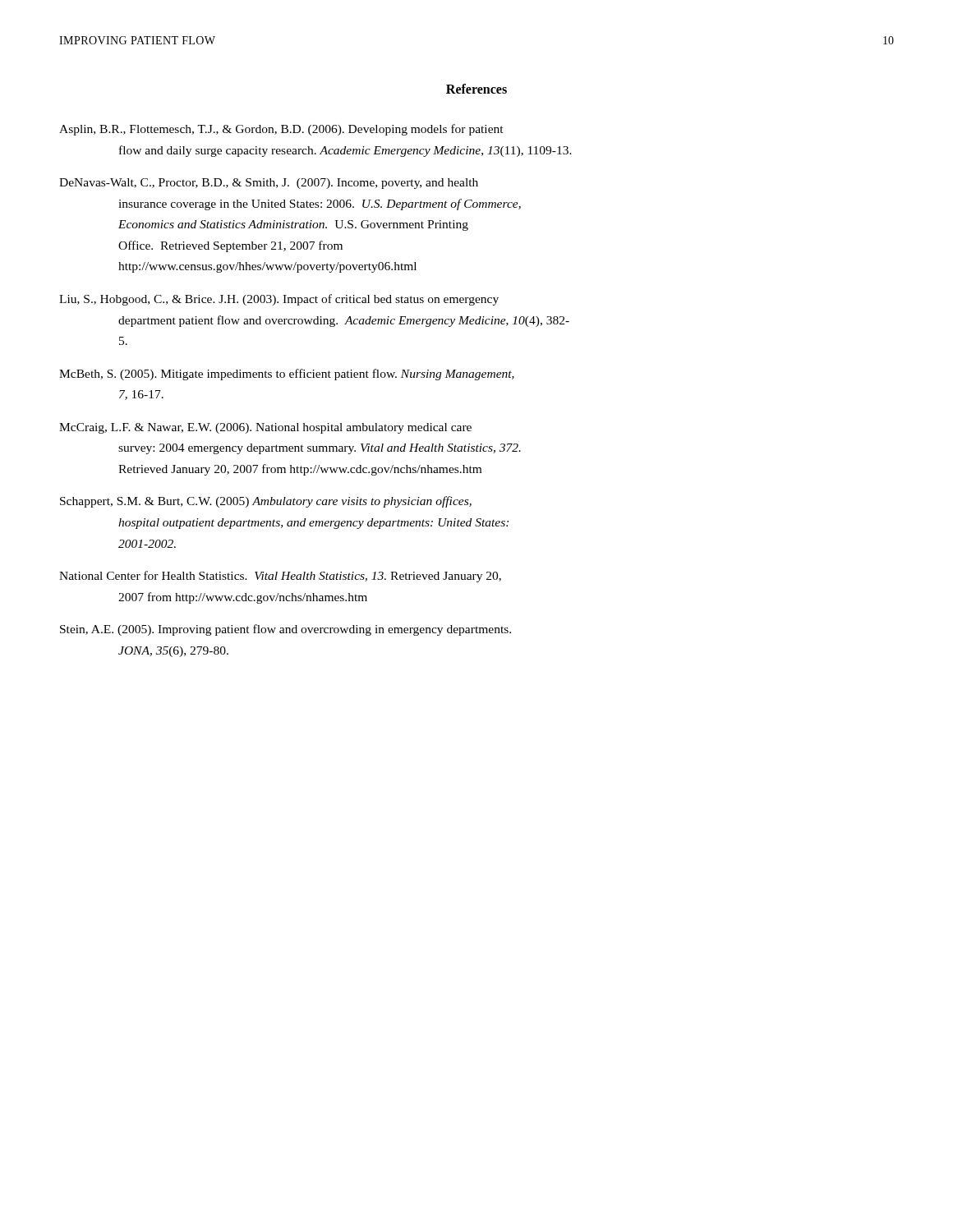Point to the block beginning "National Center for Health Statistics. Vital Health"
The image size is (953, 1232).
coord(476,586)
